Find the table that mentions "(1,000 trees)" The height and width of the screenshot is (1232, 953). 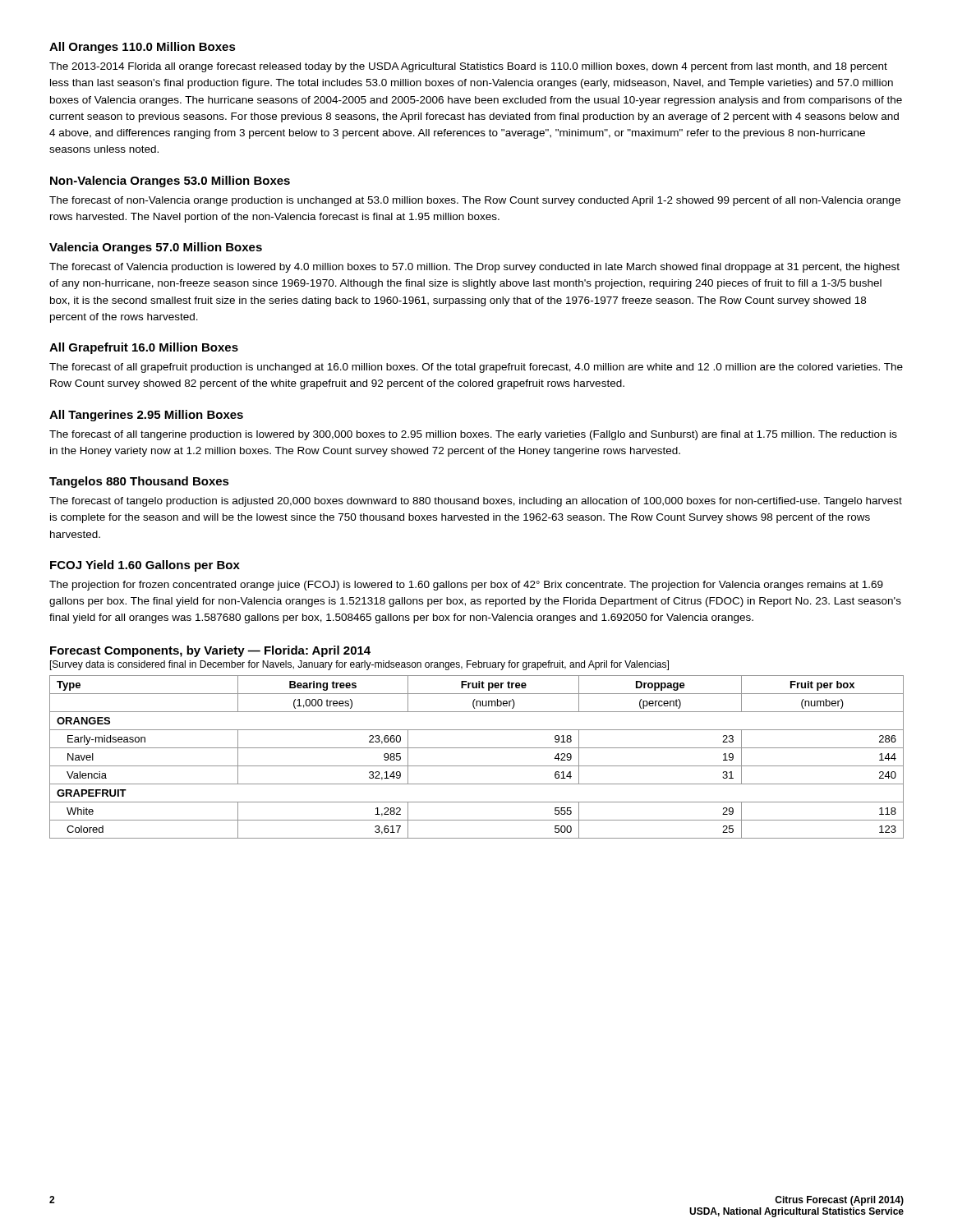pyautogui.click(x=476, y=756)
